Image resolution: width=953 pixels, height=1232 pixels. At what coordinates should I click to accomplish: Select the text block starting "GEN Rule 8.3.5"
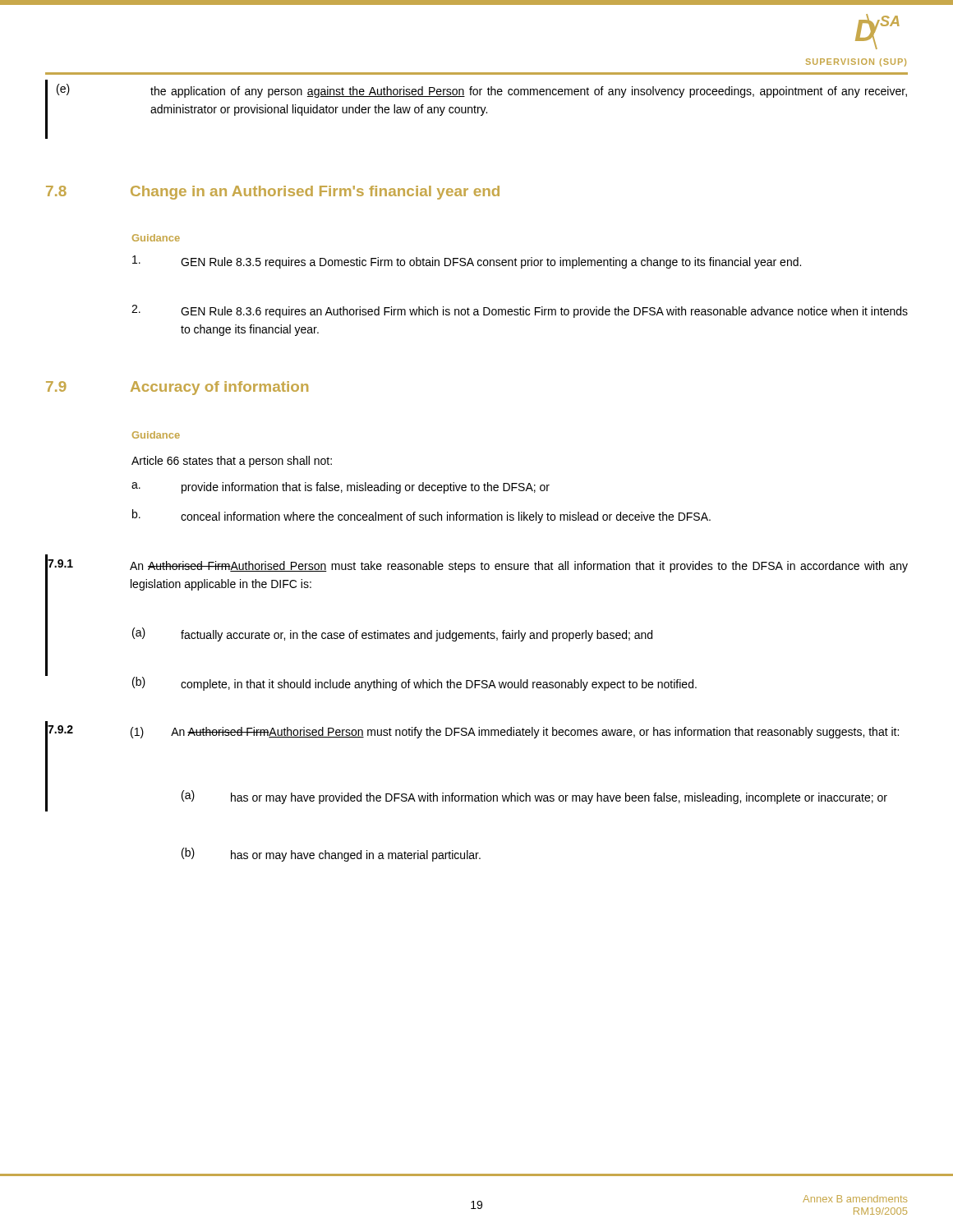tap(520, 262)
